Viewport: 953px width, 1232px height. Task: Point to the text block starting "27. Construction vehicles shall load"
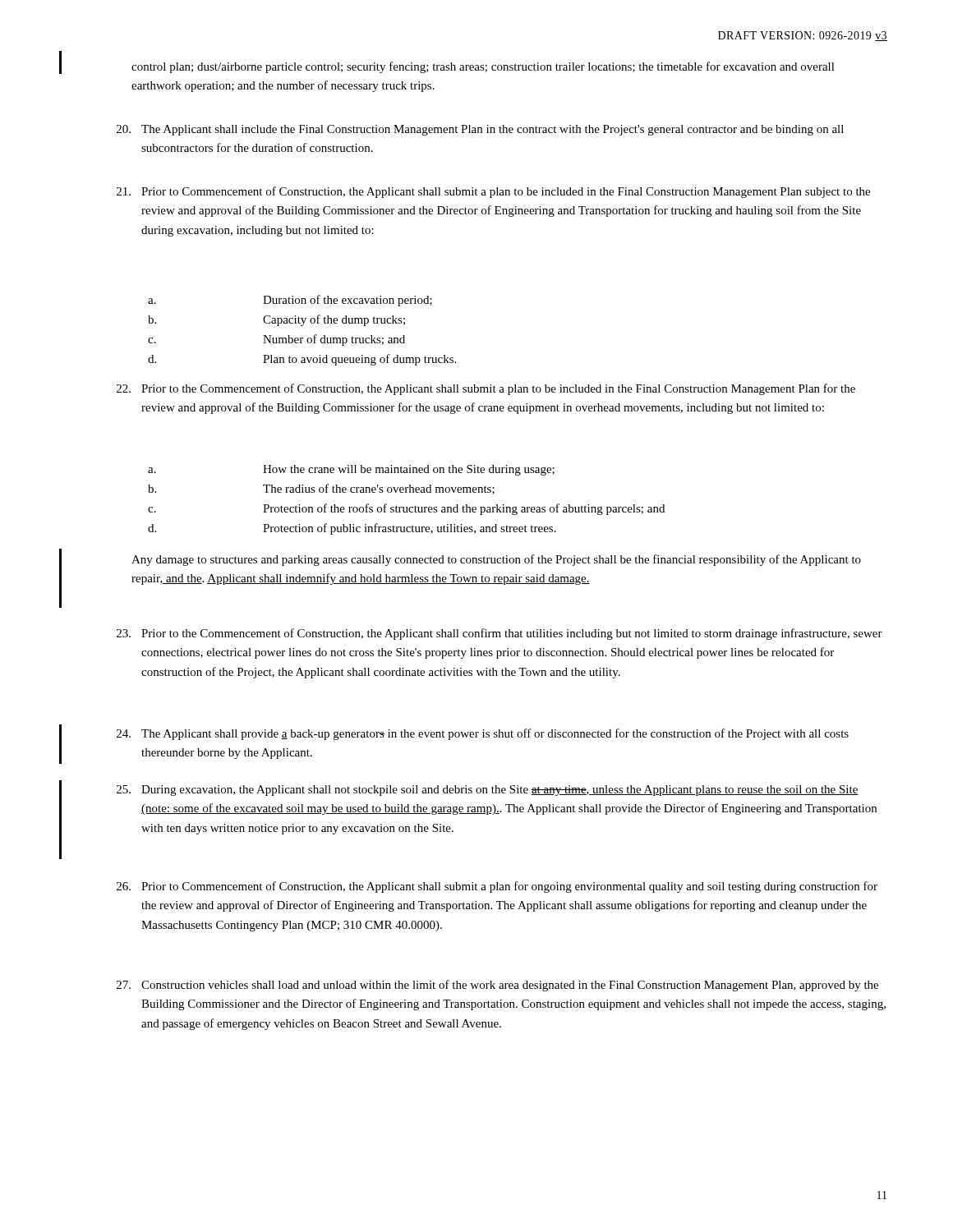click(476, 1004)
